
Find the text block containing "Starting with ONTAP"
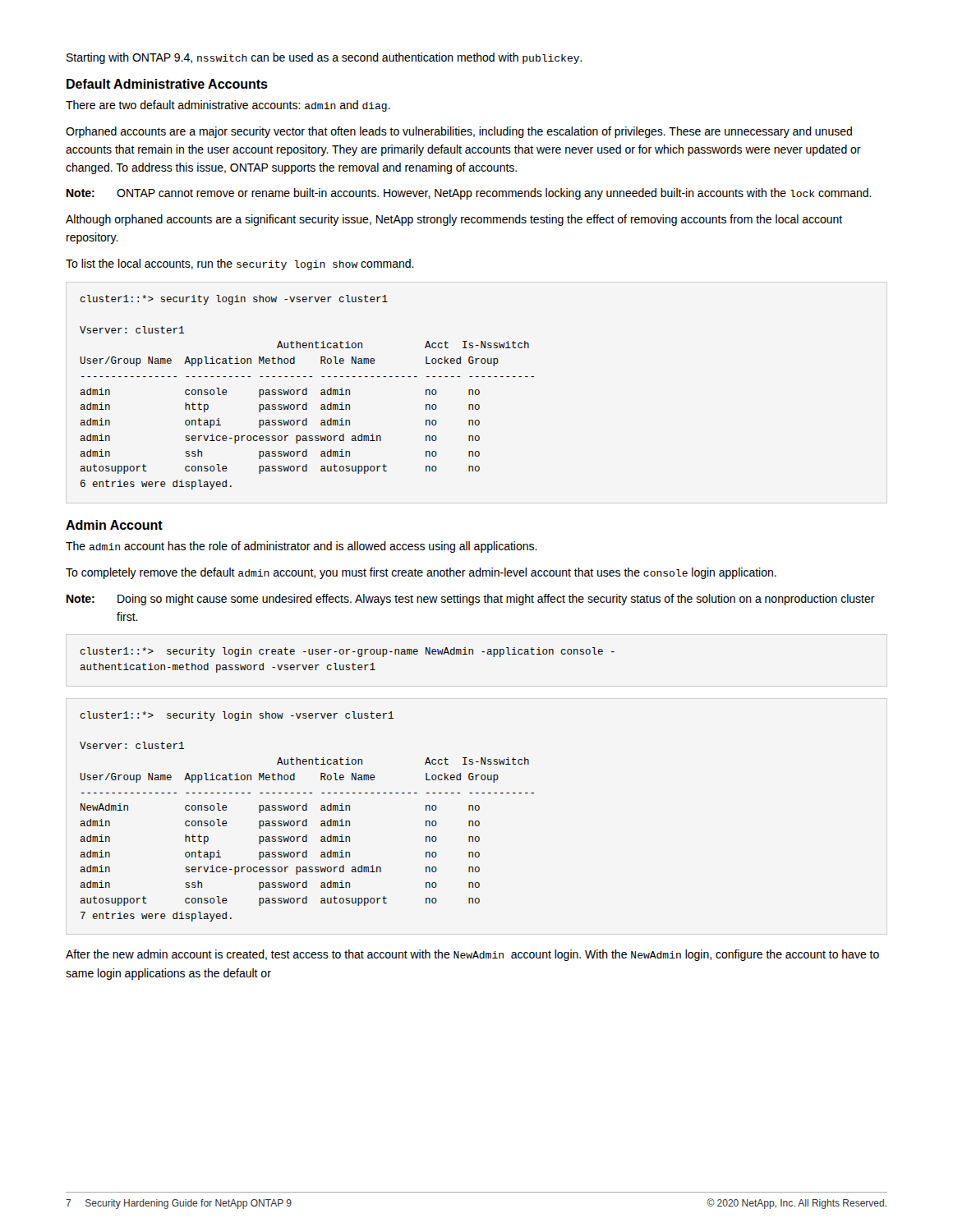click(324, 58)
